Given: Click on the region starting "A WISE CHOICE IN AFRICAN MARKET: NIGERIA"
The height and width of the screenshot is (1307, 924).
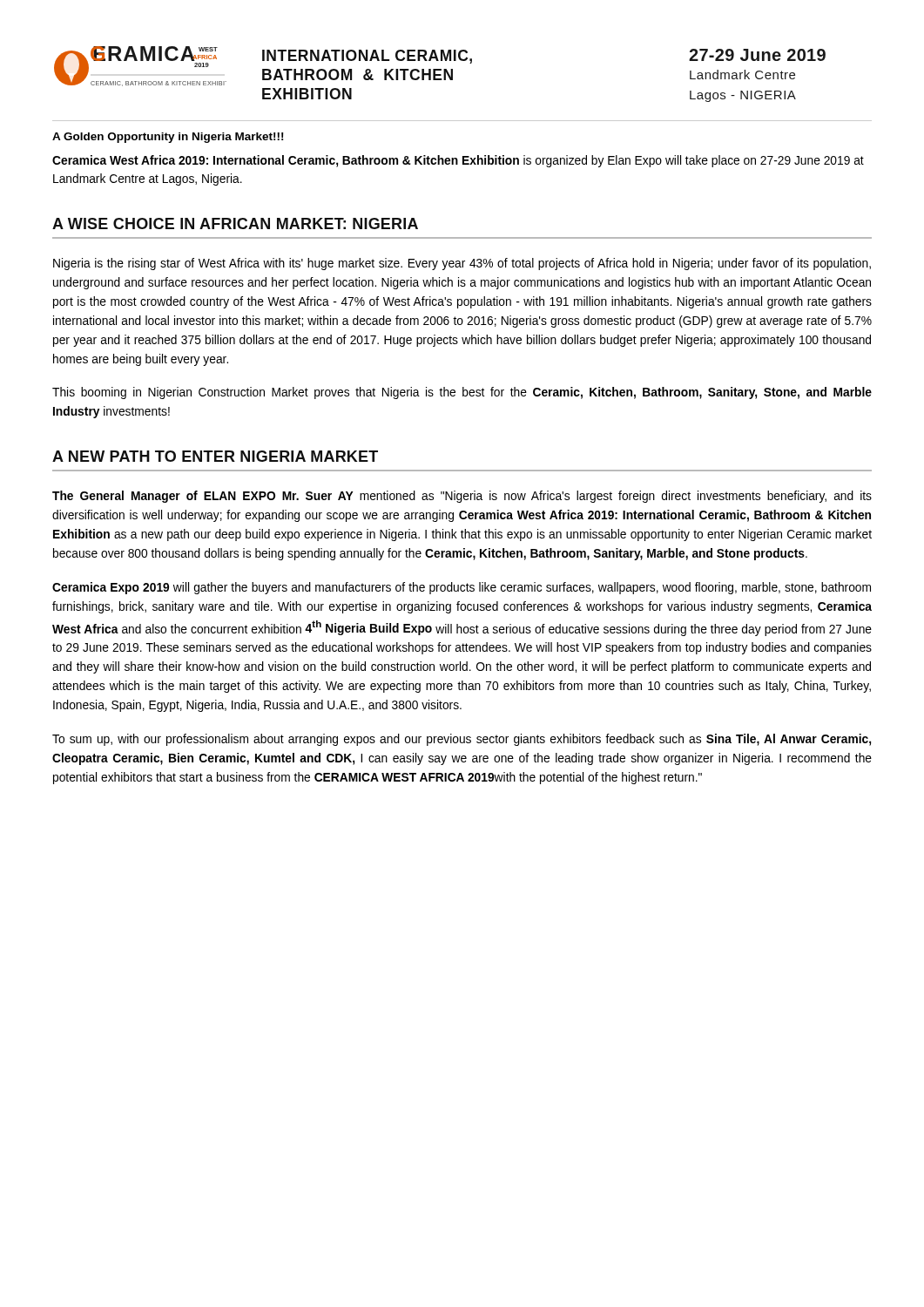Looking at the screenshot, I should pyautogui.click(x=235, y=224).
